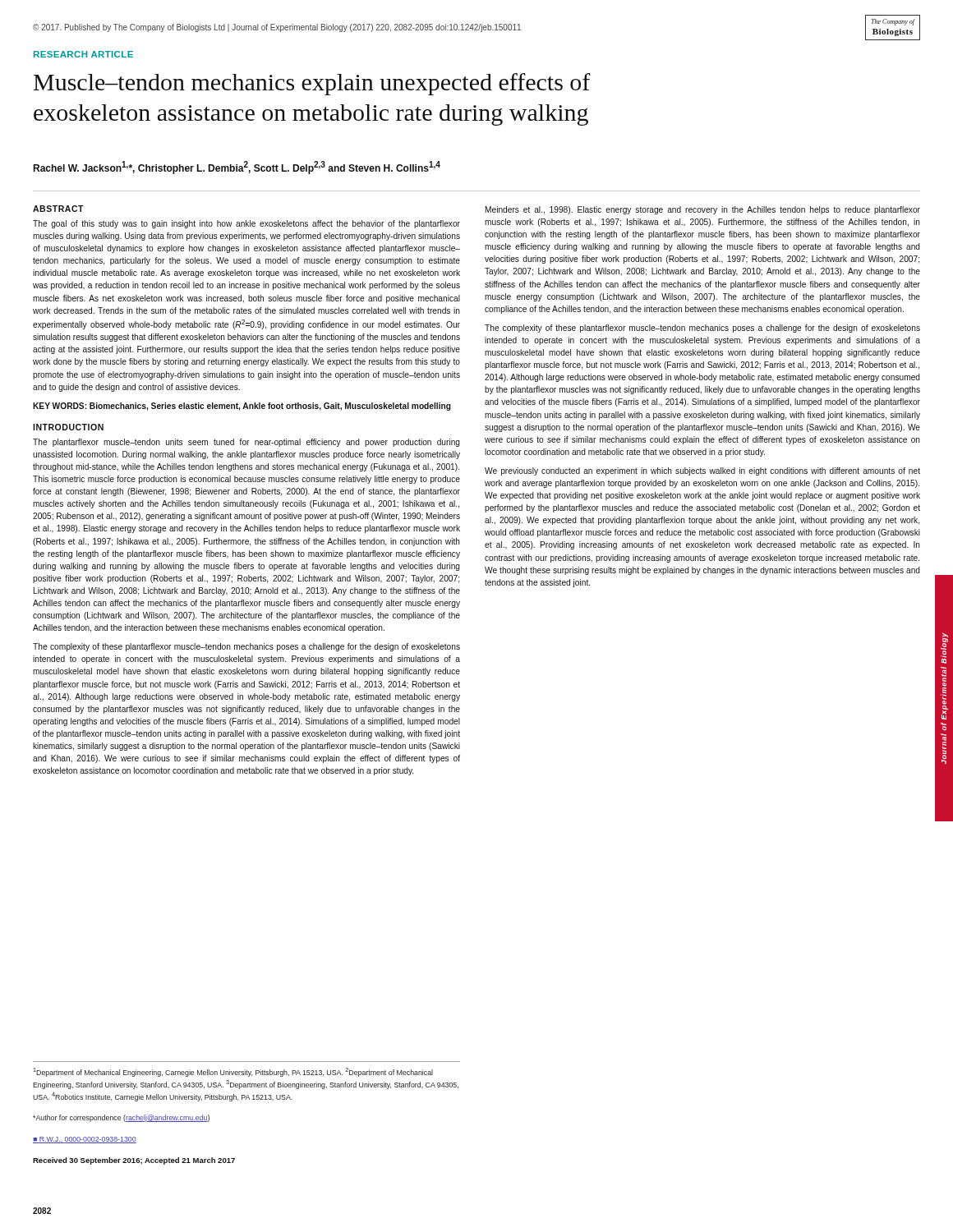Where is the passage that starts "Rachel W. Jackson1,*, Christopher L. Dembia2, Scott L."?

click(x=237, y=167)
